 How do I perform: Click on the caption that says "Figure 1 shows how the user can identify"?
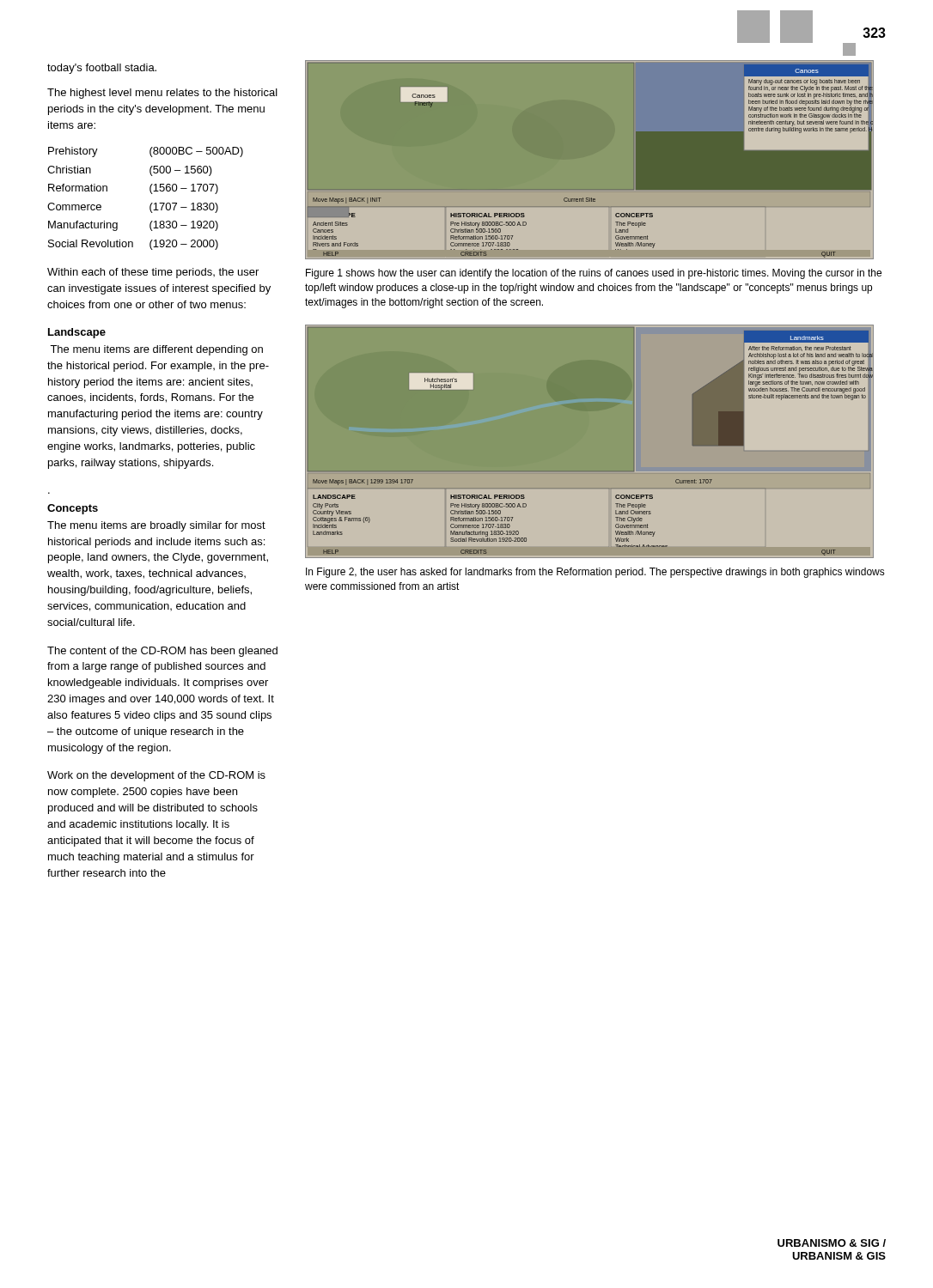tap(594, 287)
